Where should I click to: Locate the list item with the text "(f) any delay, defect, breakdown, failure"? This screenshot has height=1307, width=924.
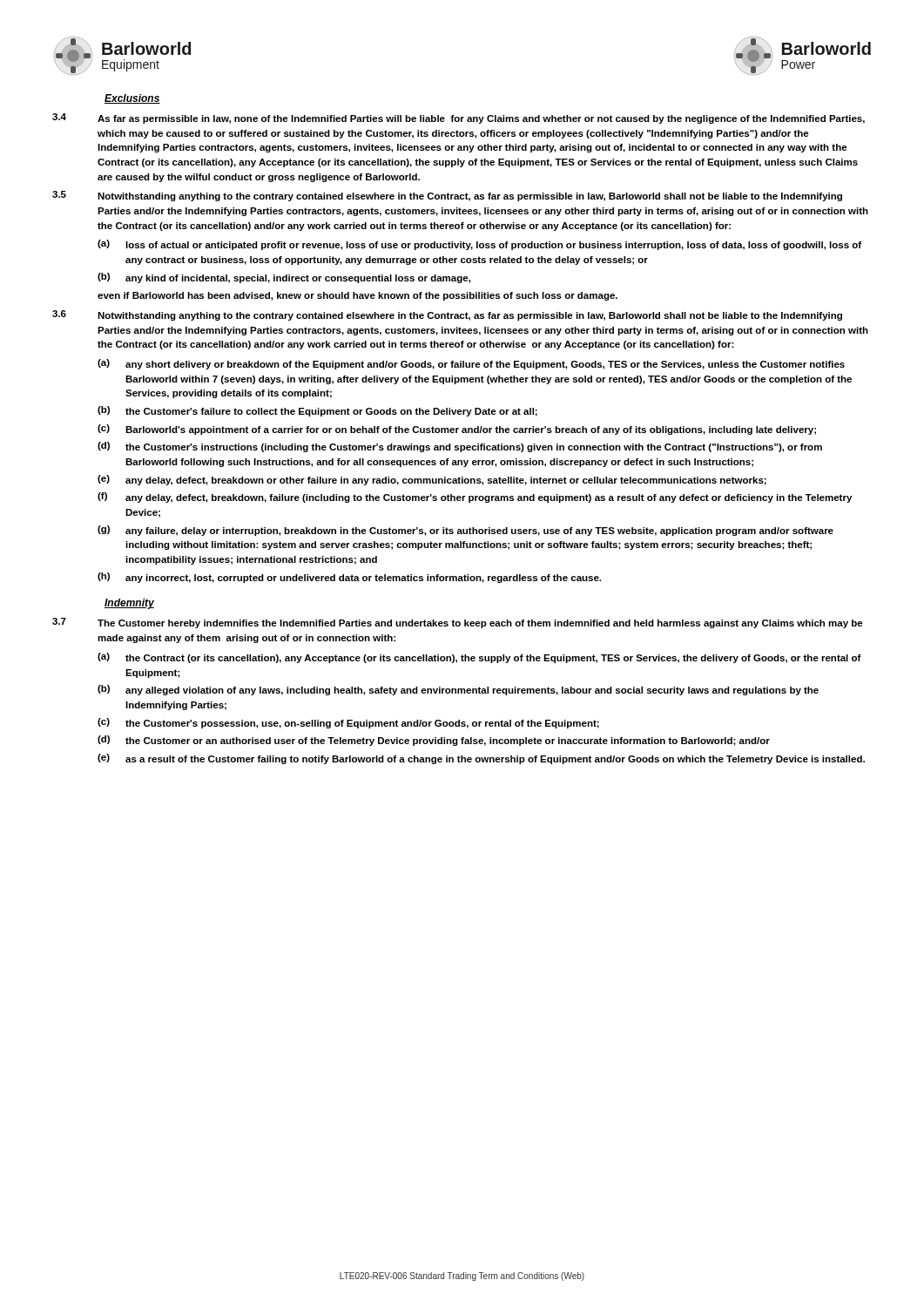coord(485,505)
